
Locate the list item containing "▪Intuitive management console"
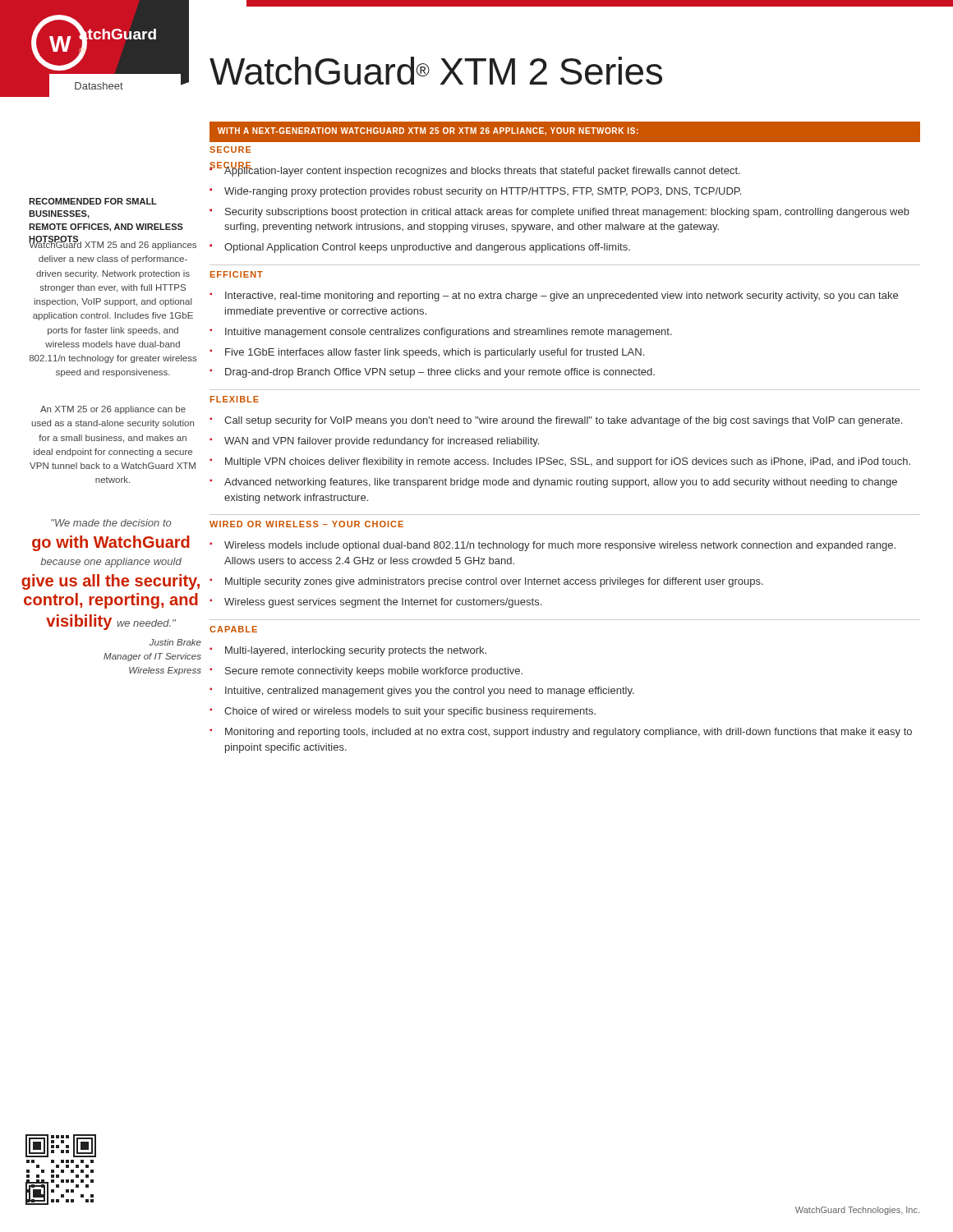565,332
